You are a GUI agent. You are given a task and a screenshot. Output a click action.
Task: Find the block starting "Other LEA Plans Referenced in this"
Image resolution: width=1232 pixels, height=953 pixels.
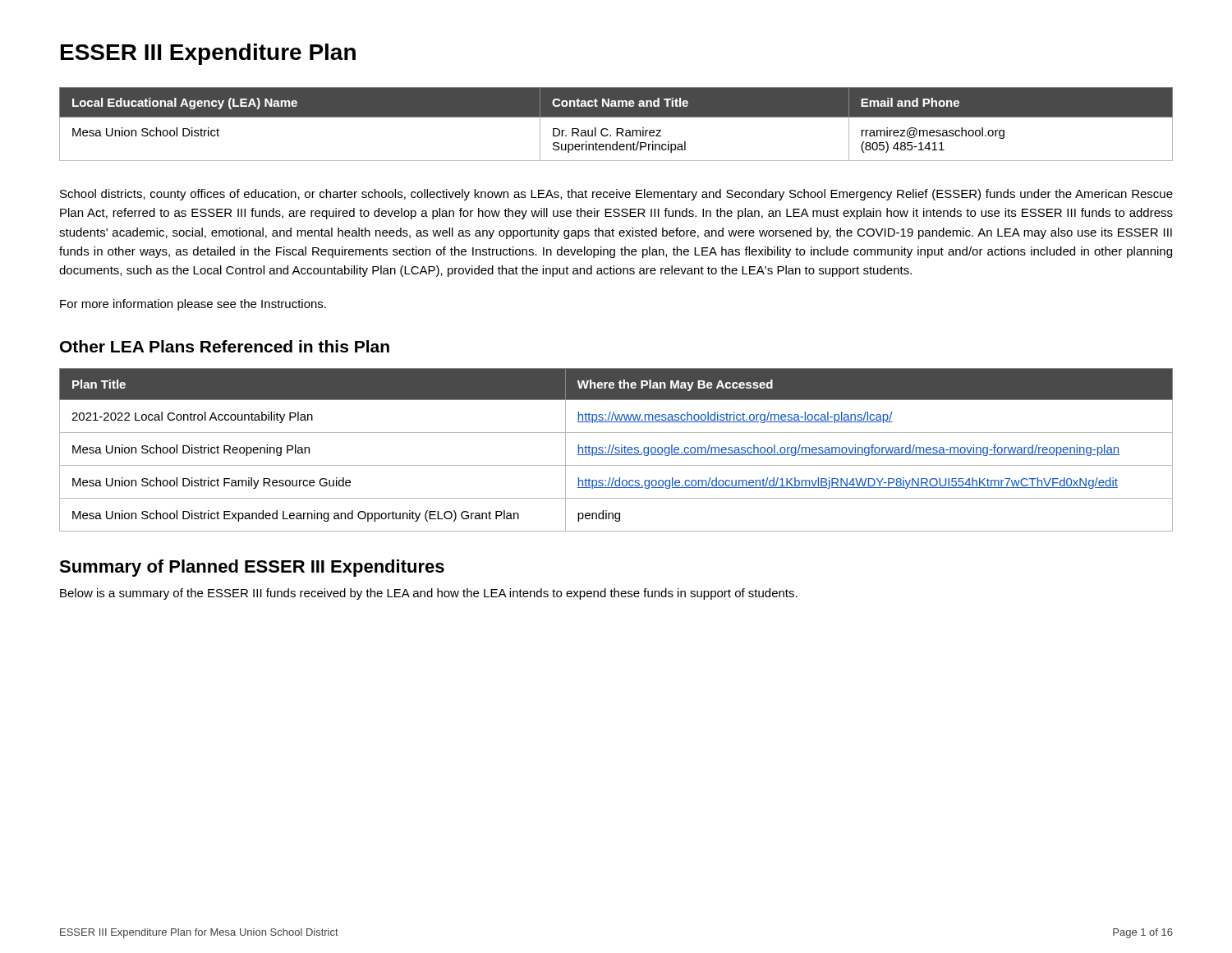click(x=225, y=346)
